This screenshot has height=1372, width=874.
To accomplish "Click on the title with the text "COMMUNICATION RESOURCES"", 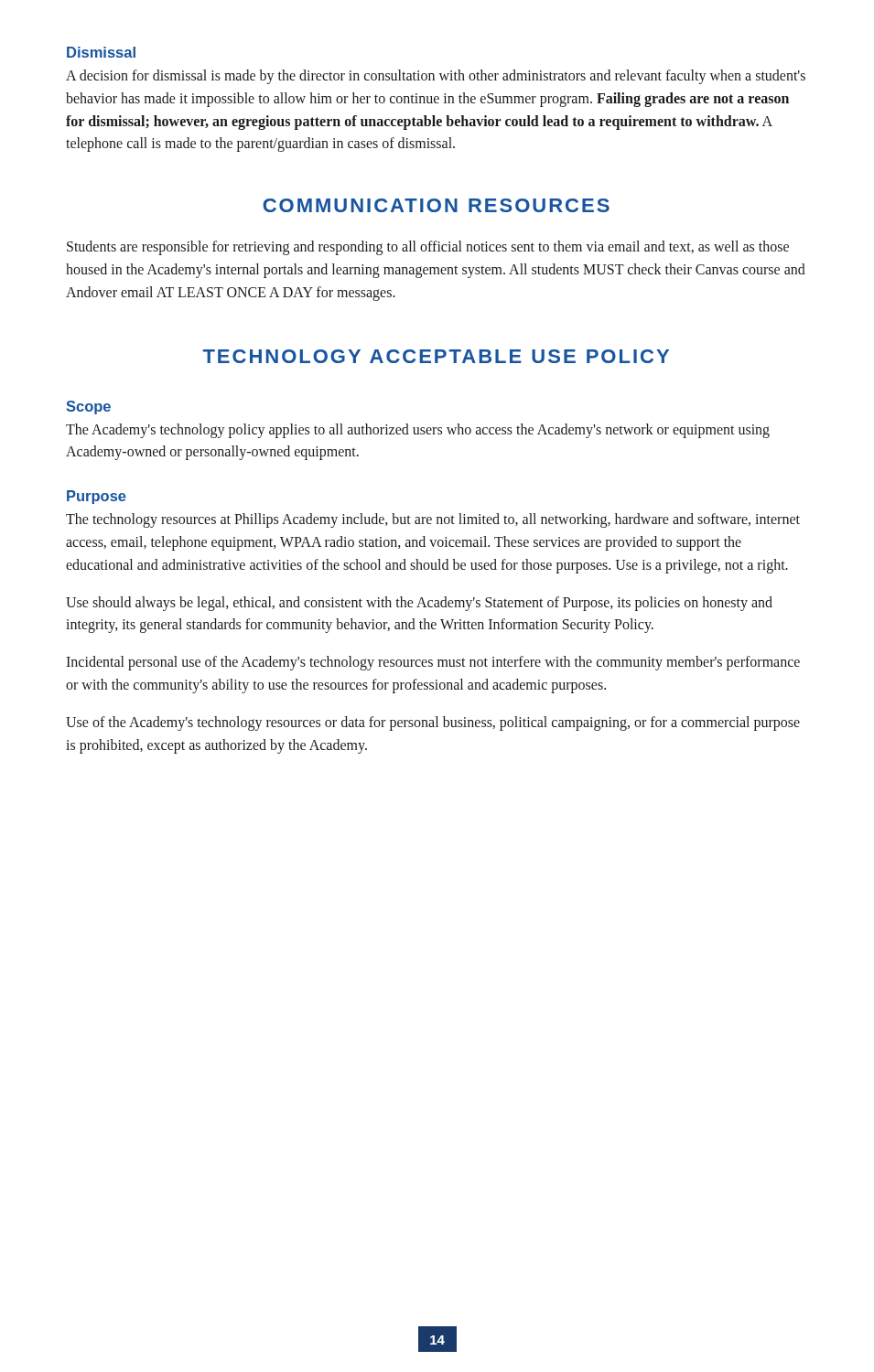I will click(x=437, y=206).
